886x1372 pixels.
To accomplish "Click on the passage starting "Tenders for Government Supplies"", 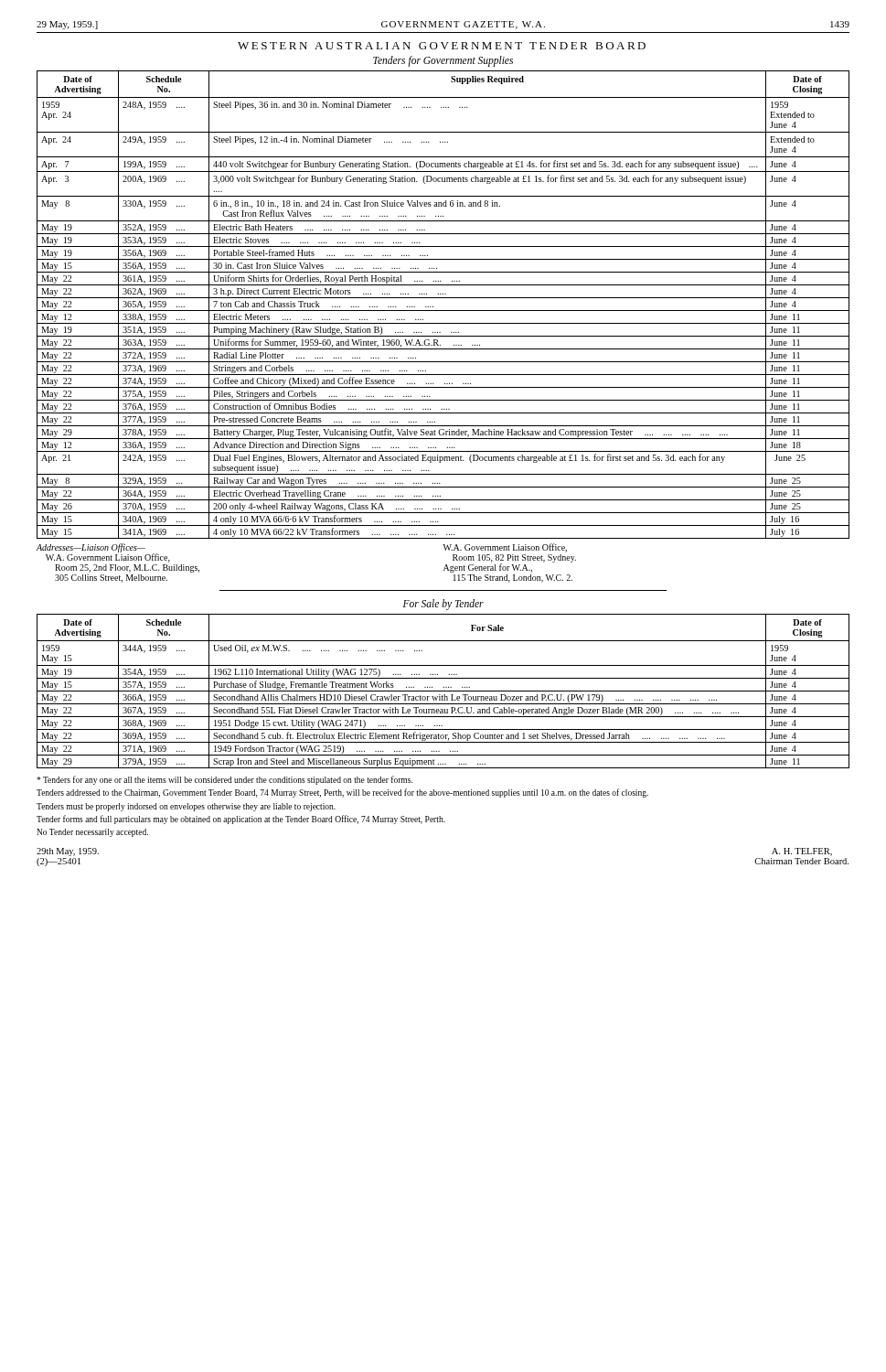I will coord(443,60).
